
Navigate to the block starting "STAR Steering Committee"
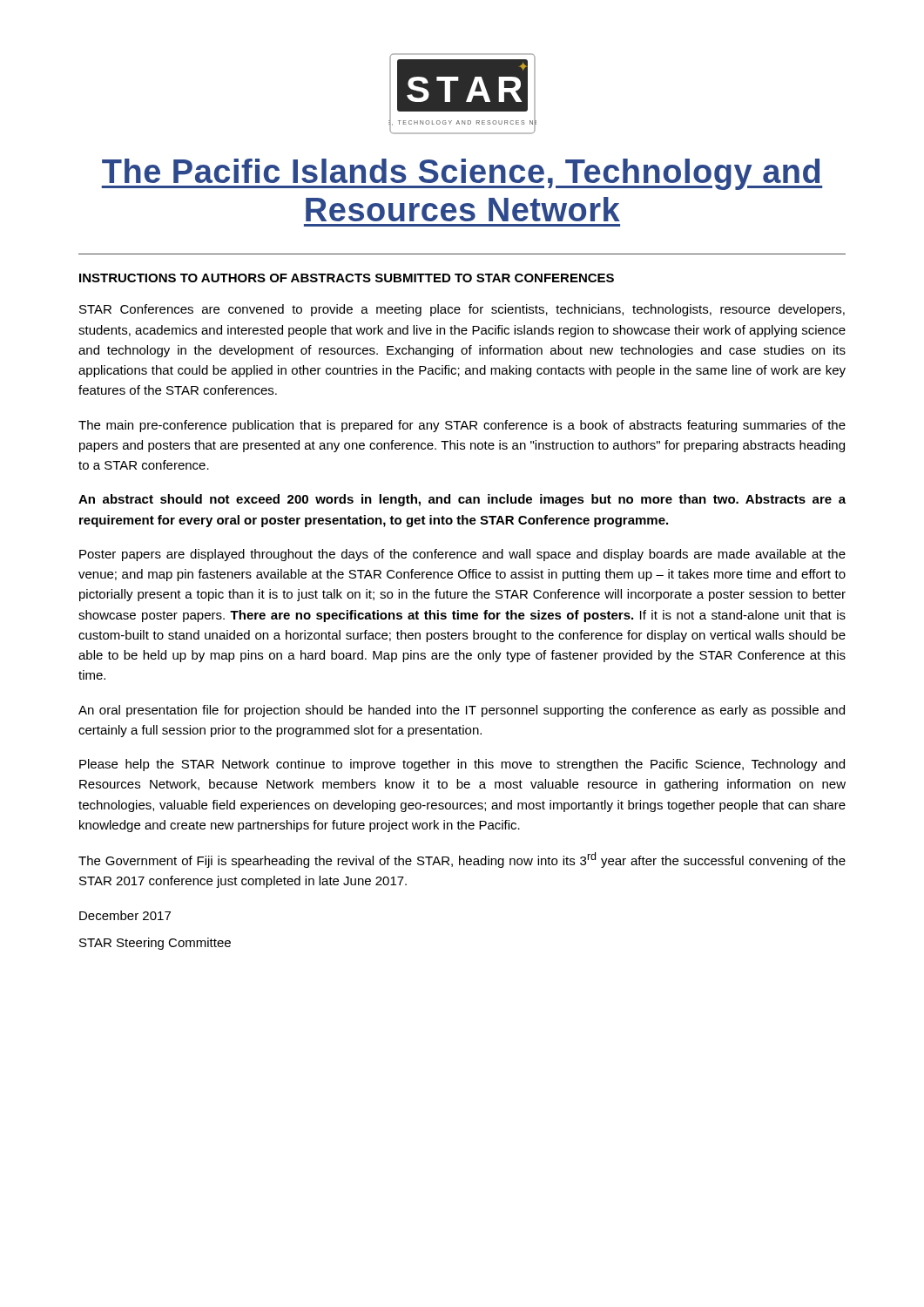pyautogui.click(x=155, y=942)
